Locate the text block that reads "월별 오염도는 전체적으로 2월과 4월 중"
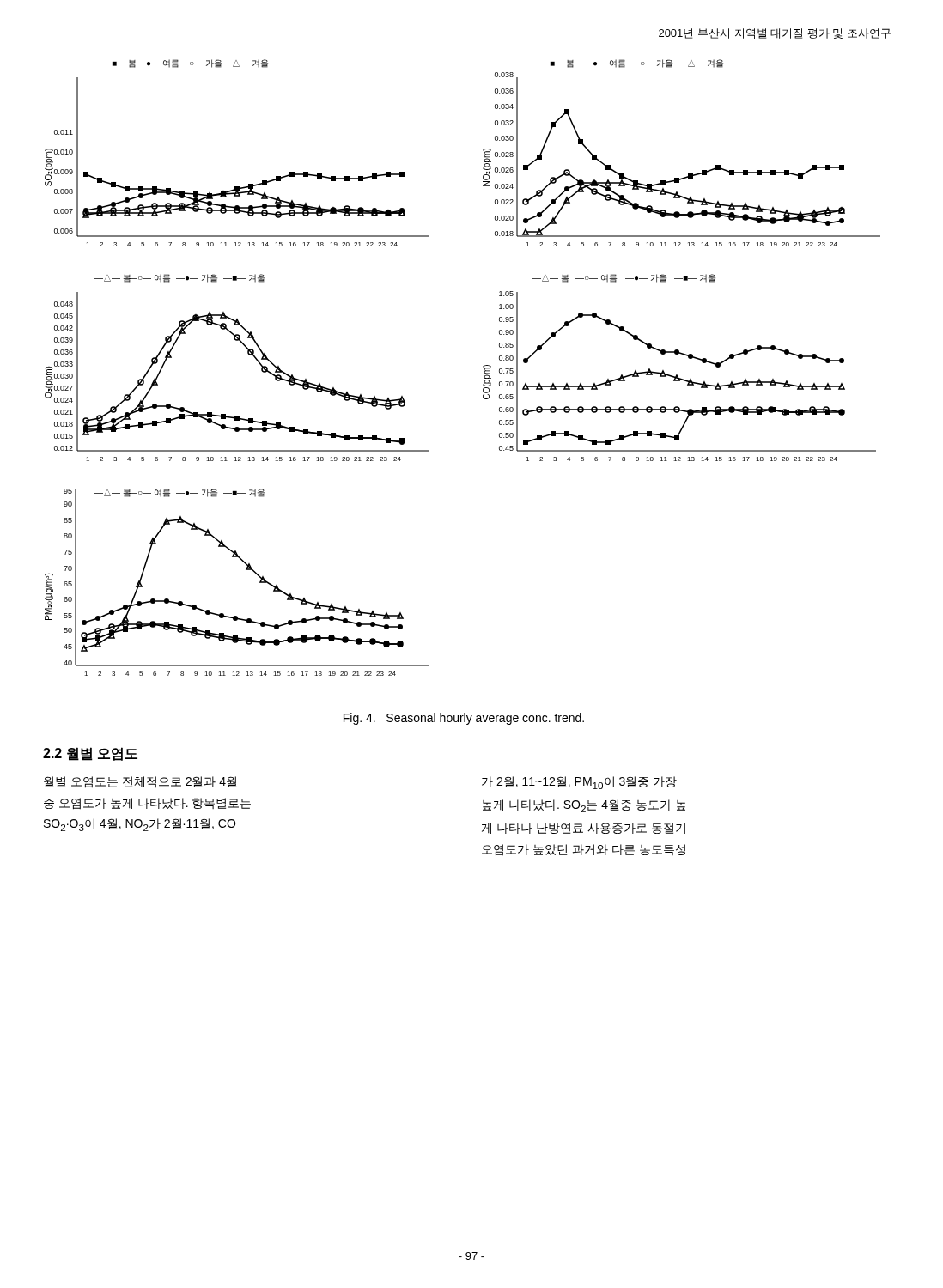 click(147, 804)
